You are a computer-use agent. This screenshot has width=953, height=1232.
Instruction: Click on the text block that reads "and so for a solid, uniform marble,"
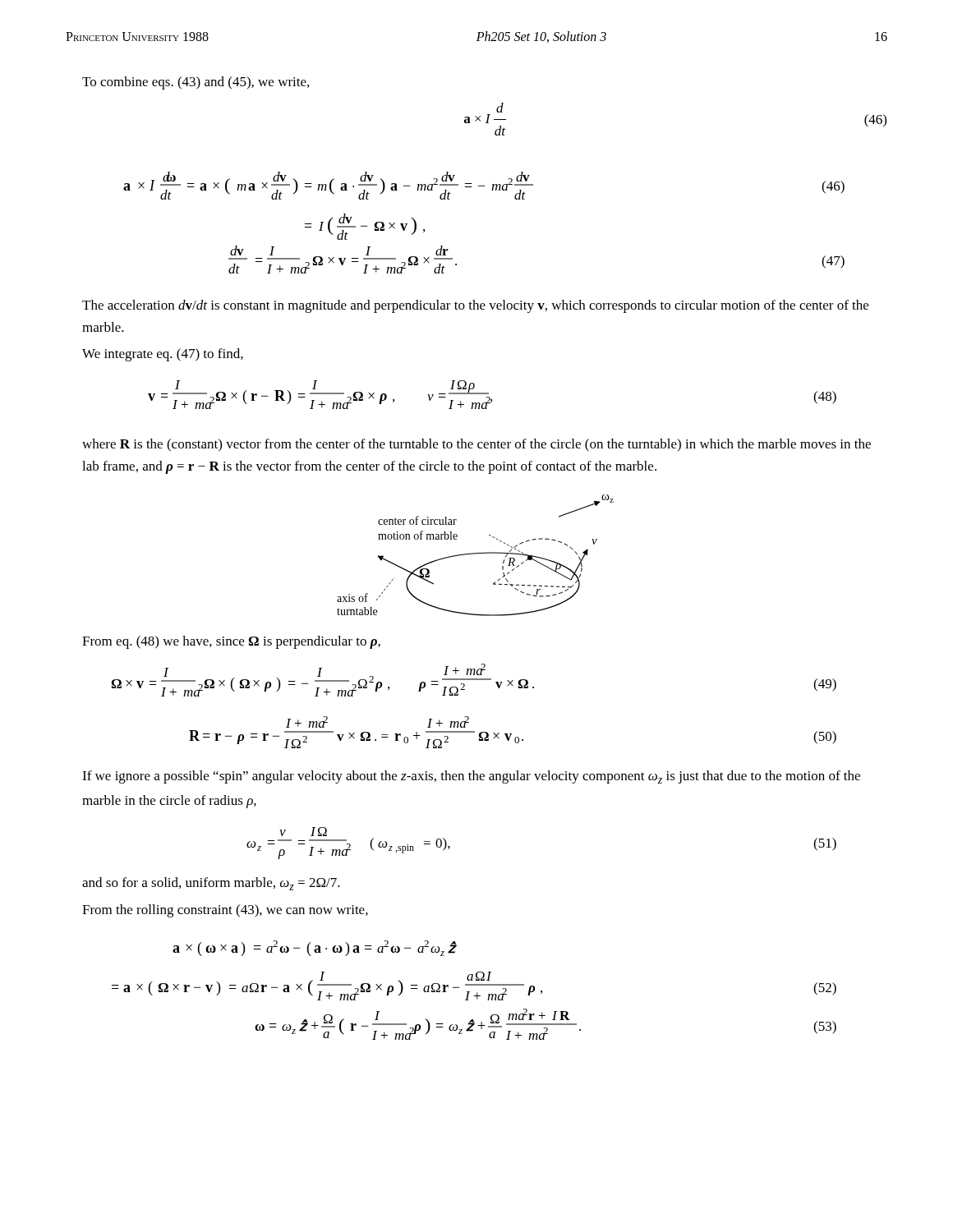[x=211, y=884]
